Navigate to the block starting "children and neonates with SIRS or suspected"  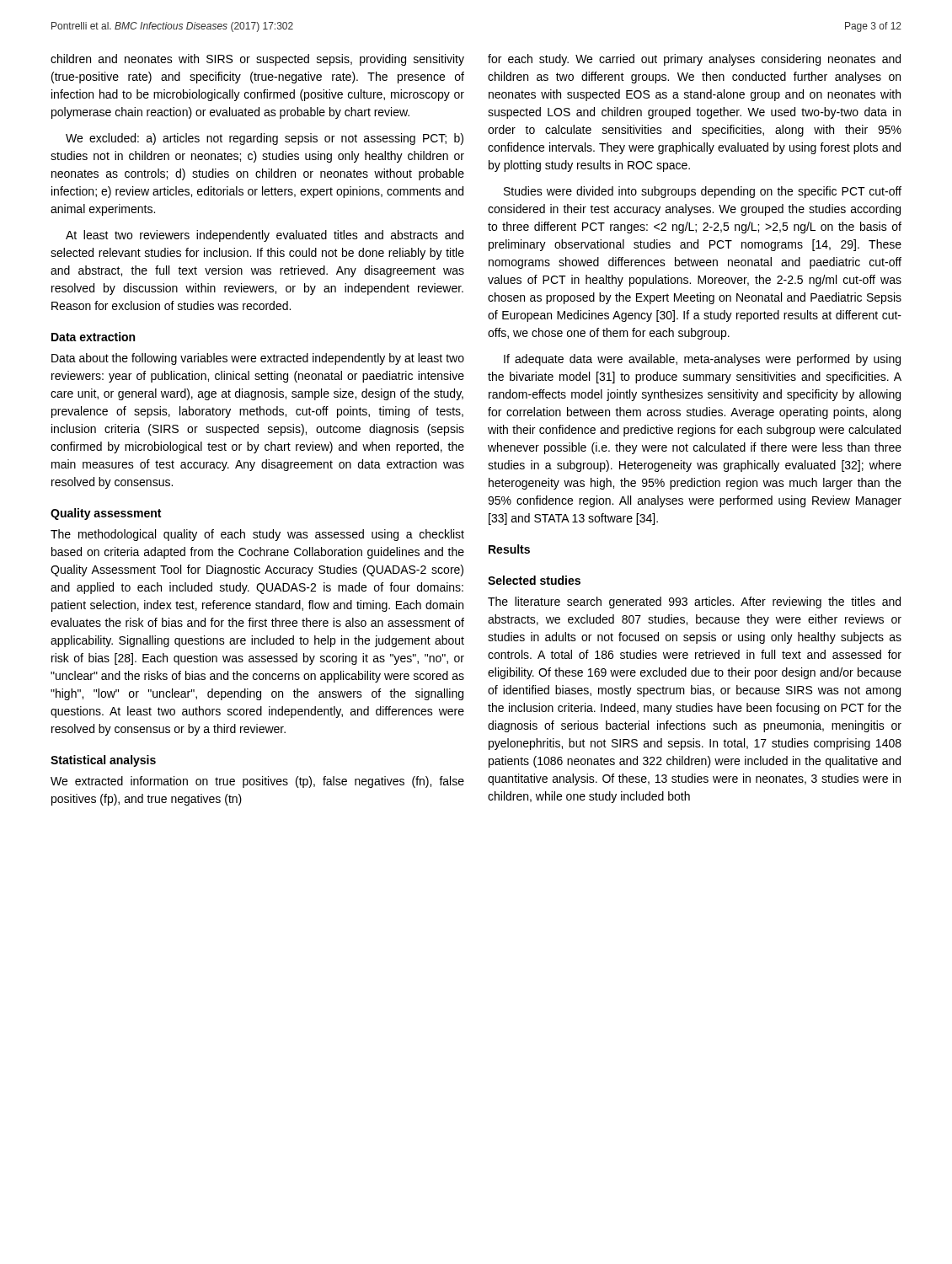257,86
